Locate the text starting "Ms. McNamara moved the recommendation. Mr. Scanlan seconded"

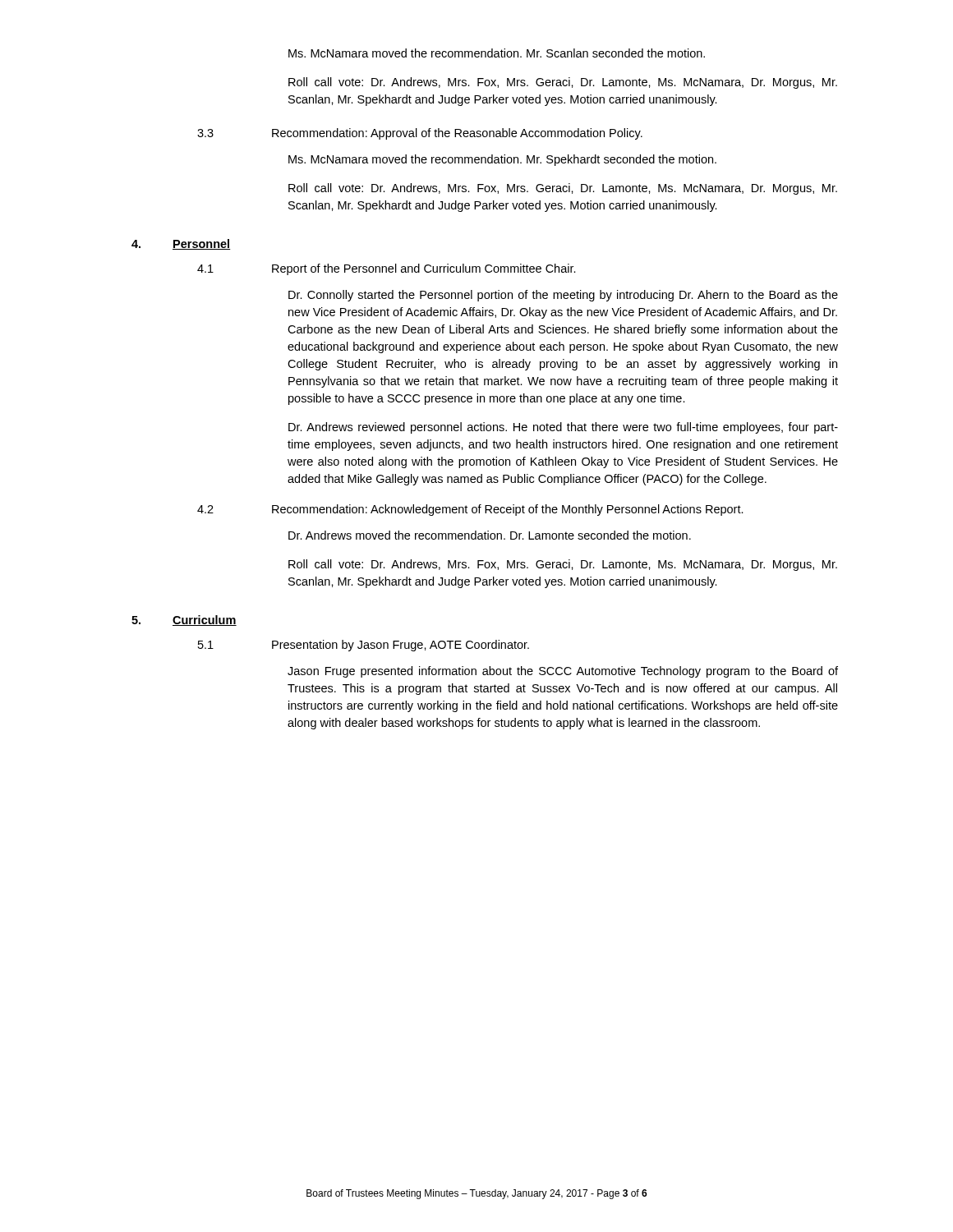[x=497, y=53]
